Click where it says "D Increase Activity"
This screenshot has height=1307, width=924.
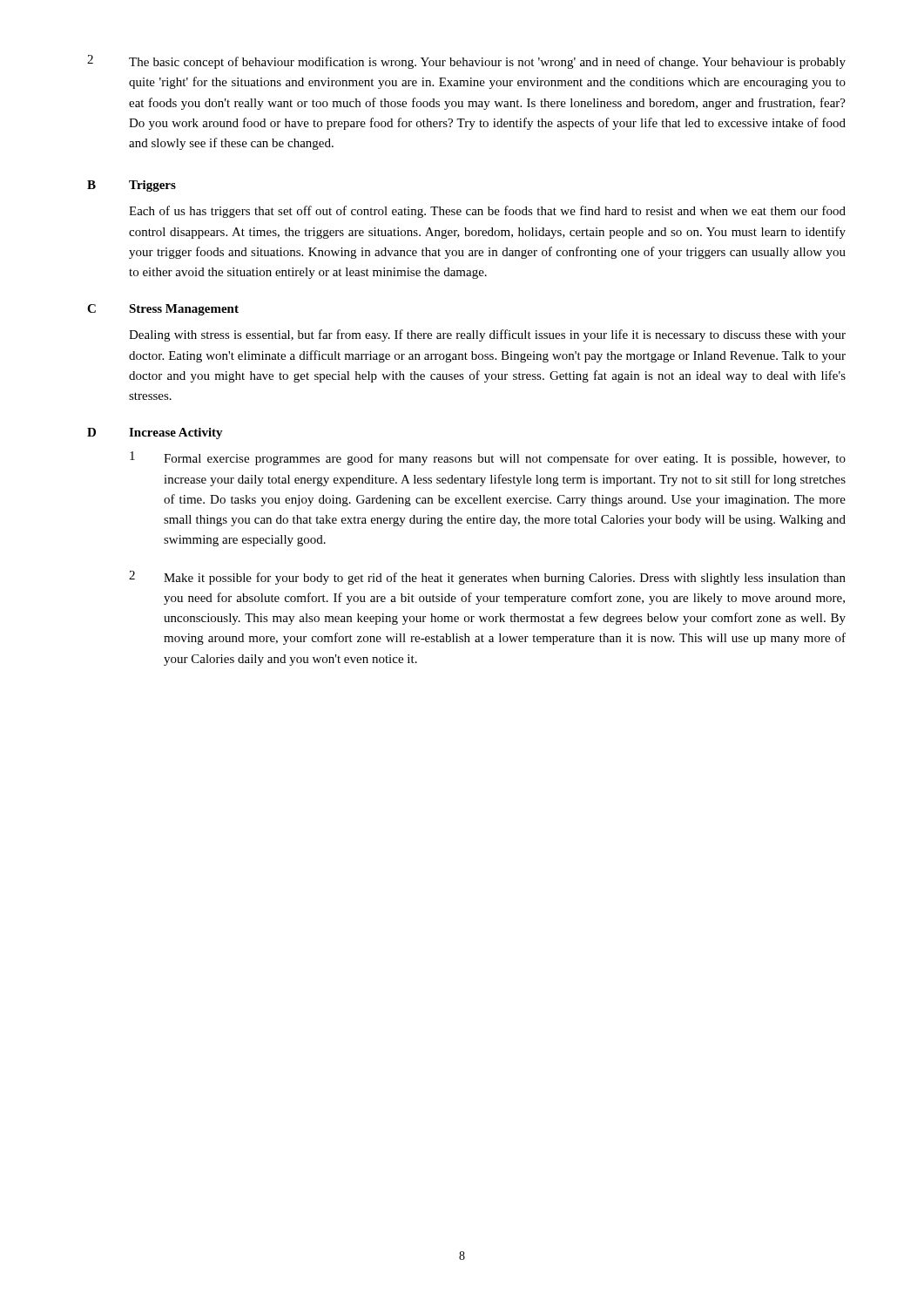(155, 433)
